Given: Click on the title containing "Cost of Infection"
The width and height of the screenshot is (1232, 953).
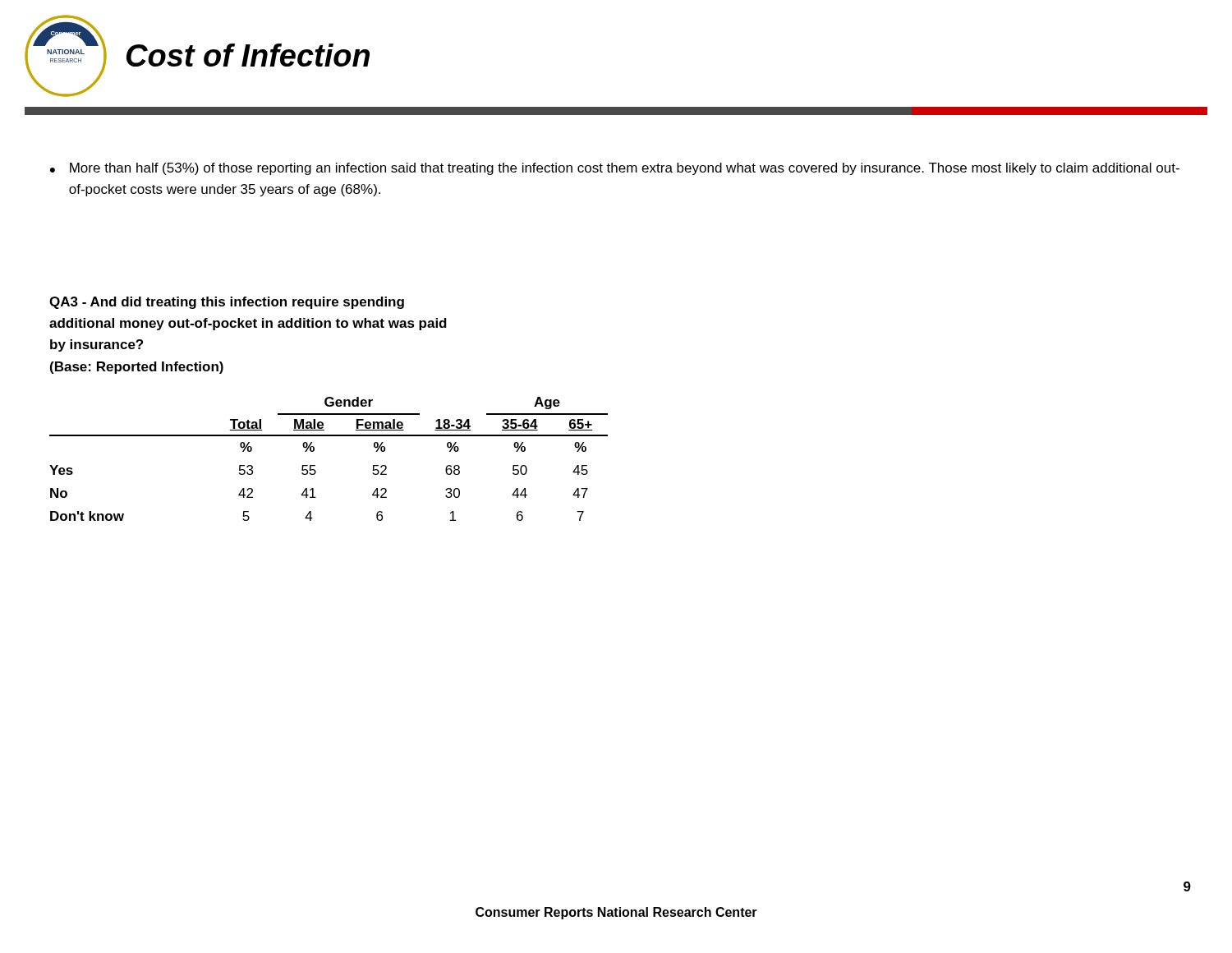Looking at the screenshot, I should pyautogui.click(x=248, y=55).
